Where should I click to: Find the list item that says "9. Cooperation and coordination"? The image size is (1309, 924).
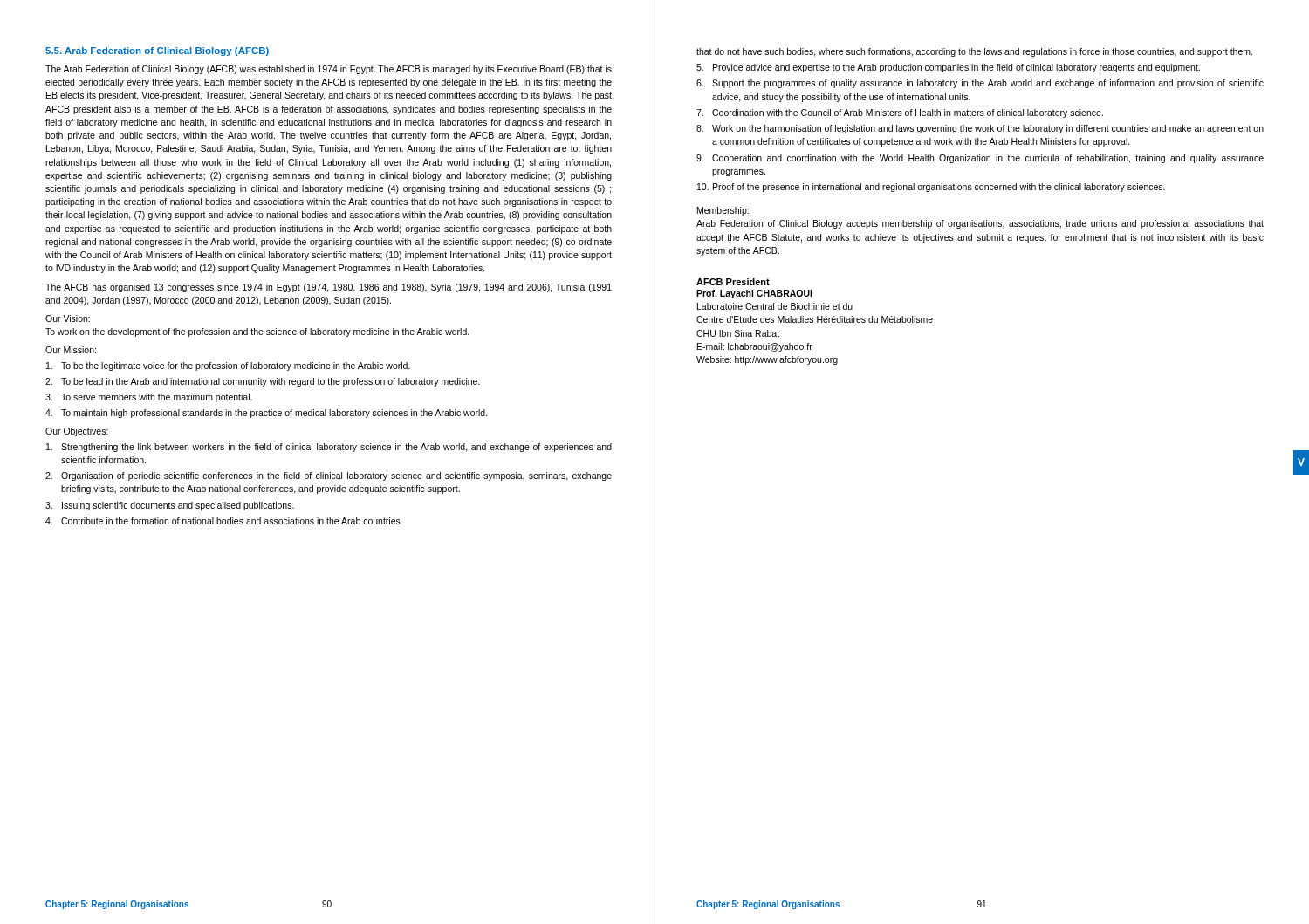coord(980,165)
